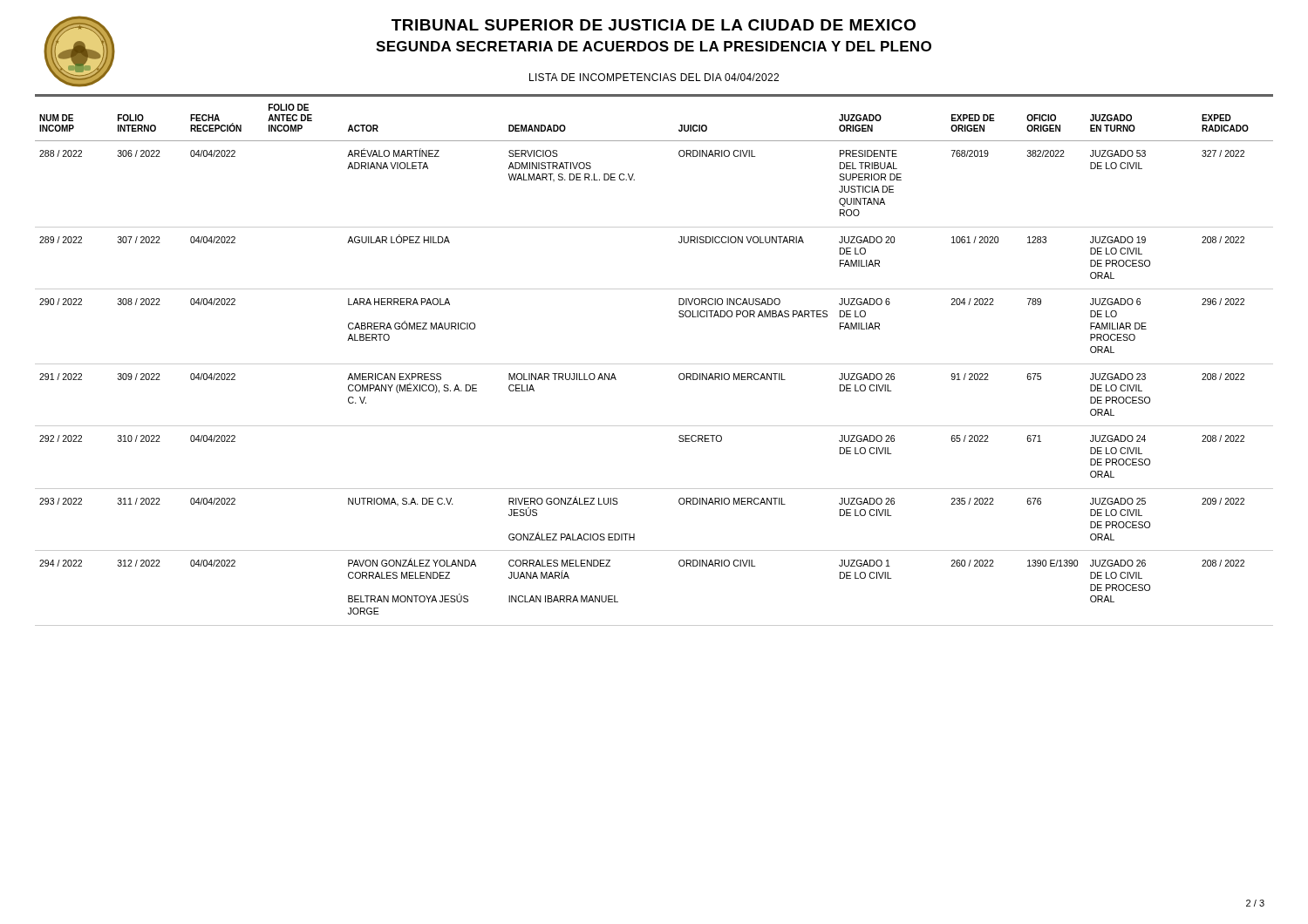Select the table that reads "AGUILAR LÓPEZ HILDA"

tap(654, 360)
